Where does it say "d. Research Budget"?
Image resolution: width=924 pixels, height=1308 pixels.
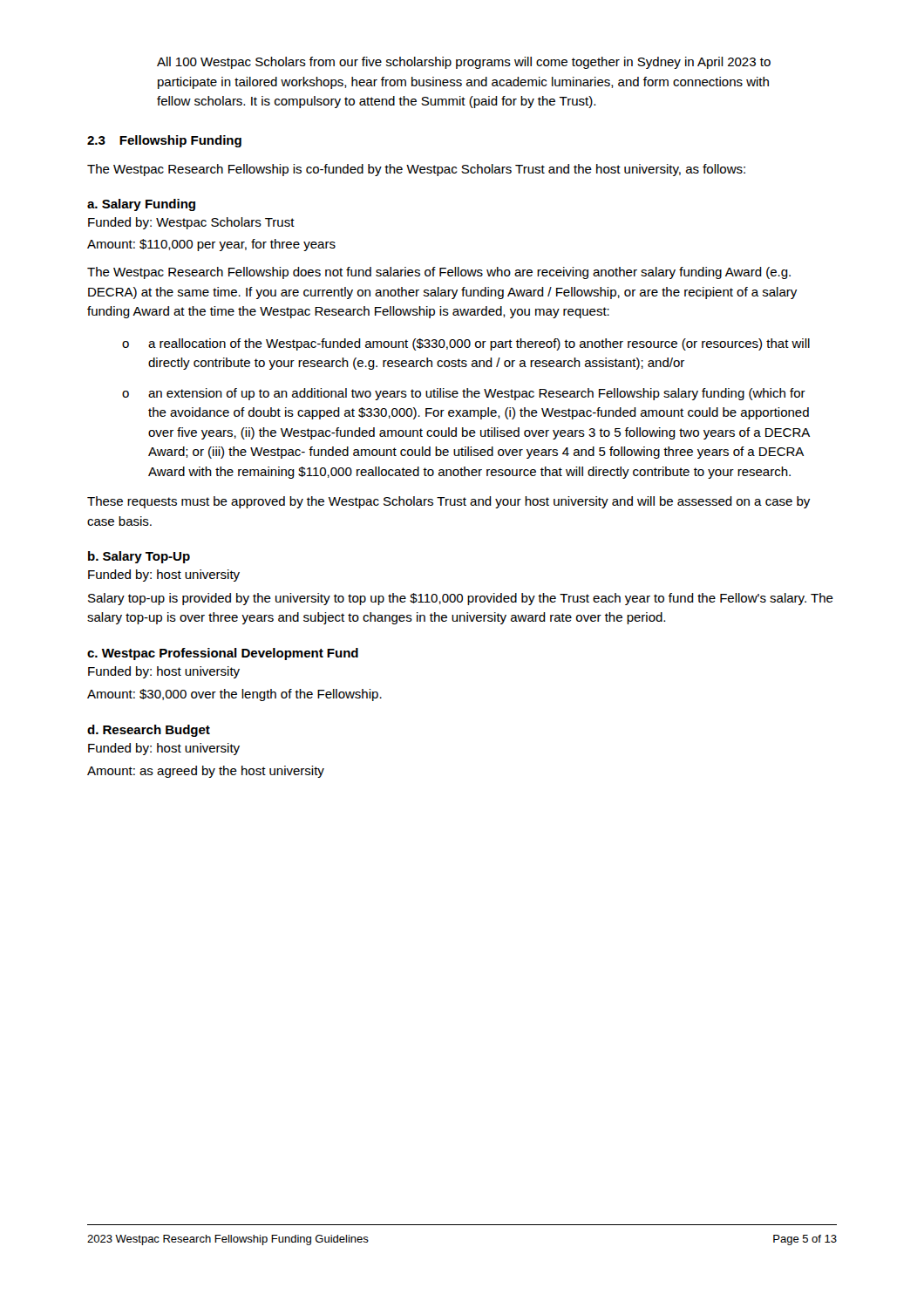click(149, 729)
